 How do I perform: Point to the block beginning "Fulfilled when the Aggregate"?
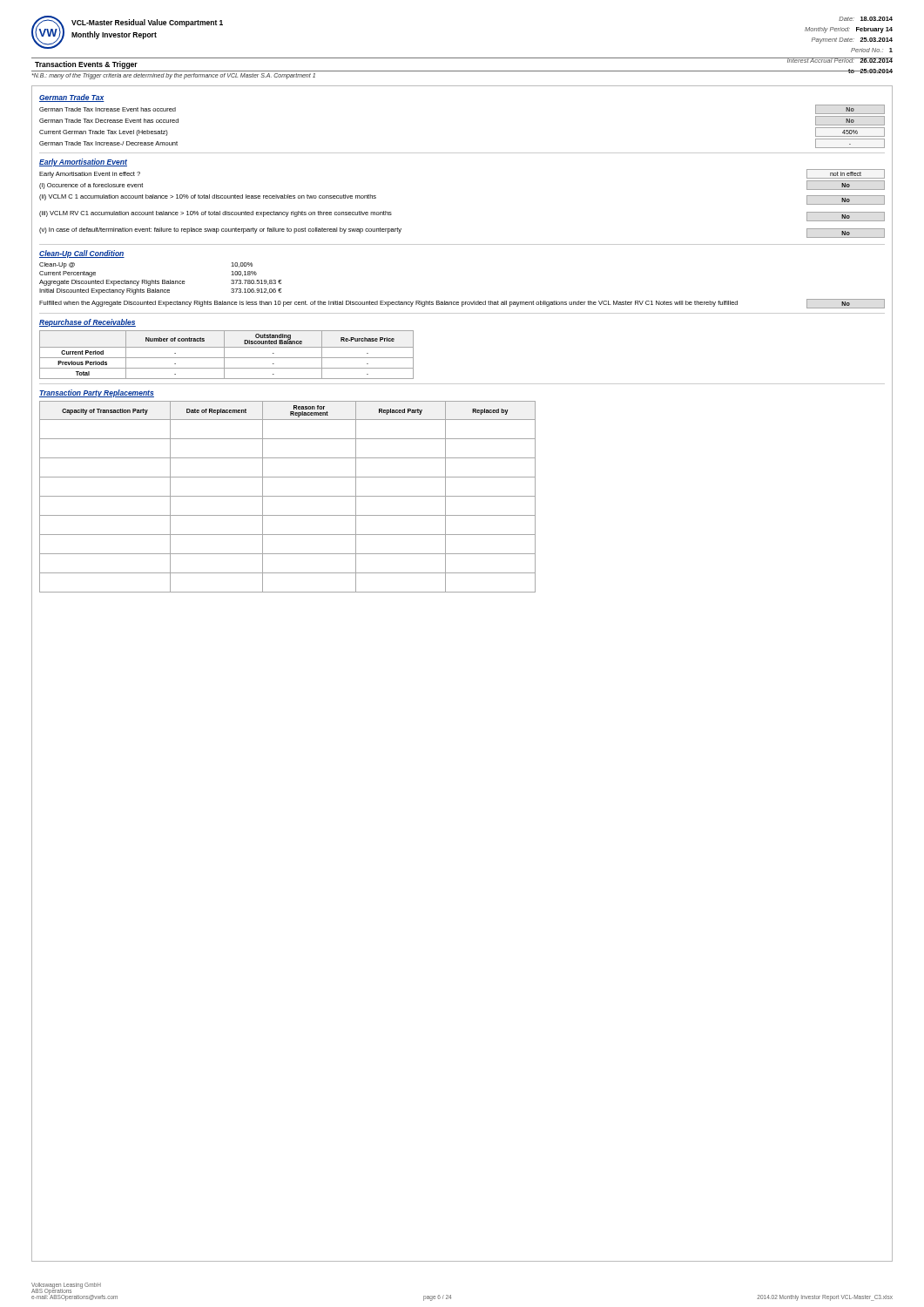[389, 303]
